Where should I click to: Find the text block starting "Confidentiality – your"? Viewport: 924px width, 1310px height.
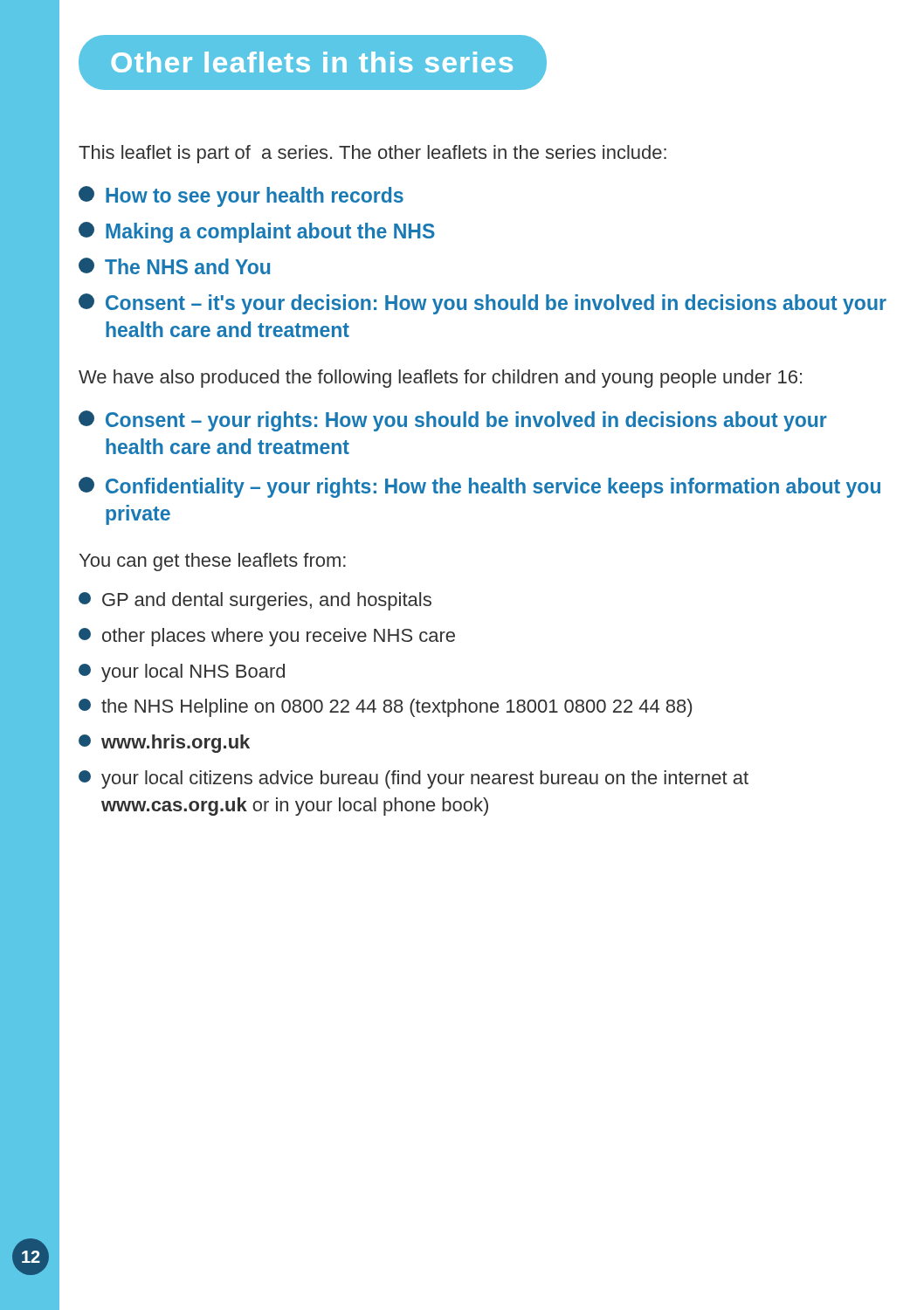pyautogui.click(x=484, y=501)
